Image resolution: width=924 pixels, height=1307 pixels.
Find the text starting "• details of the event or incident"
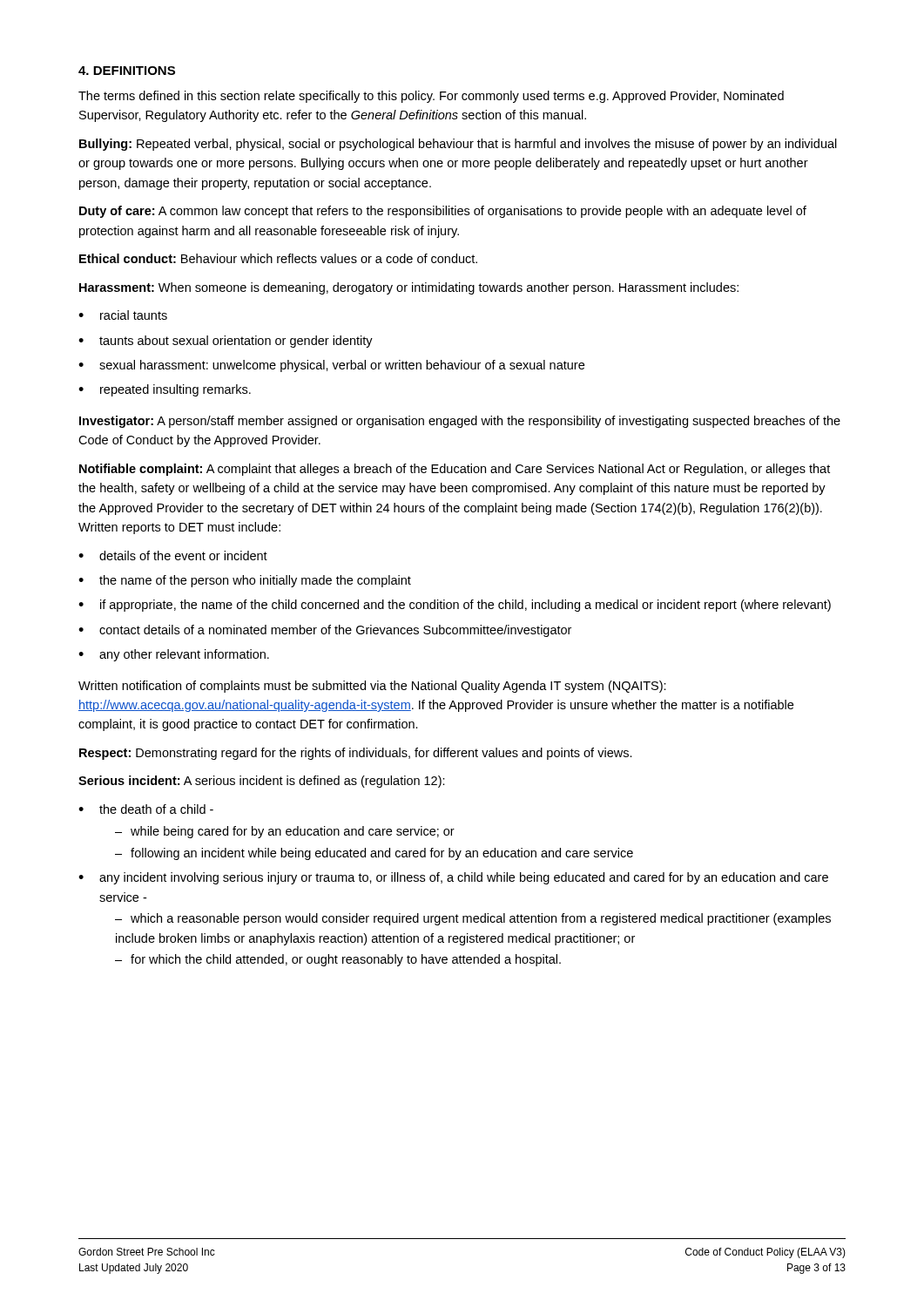pyautogui.click(x=173, y=555)
